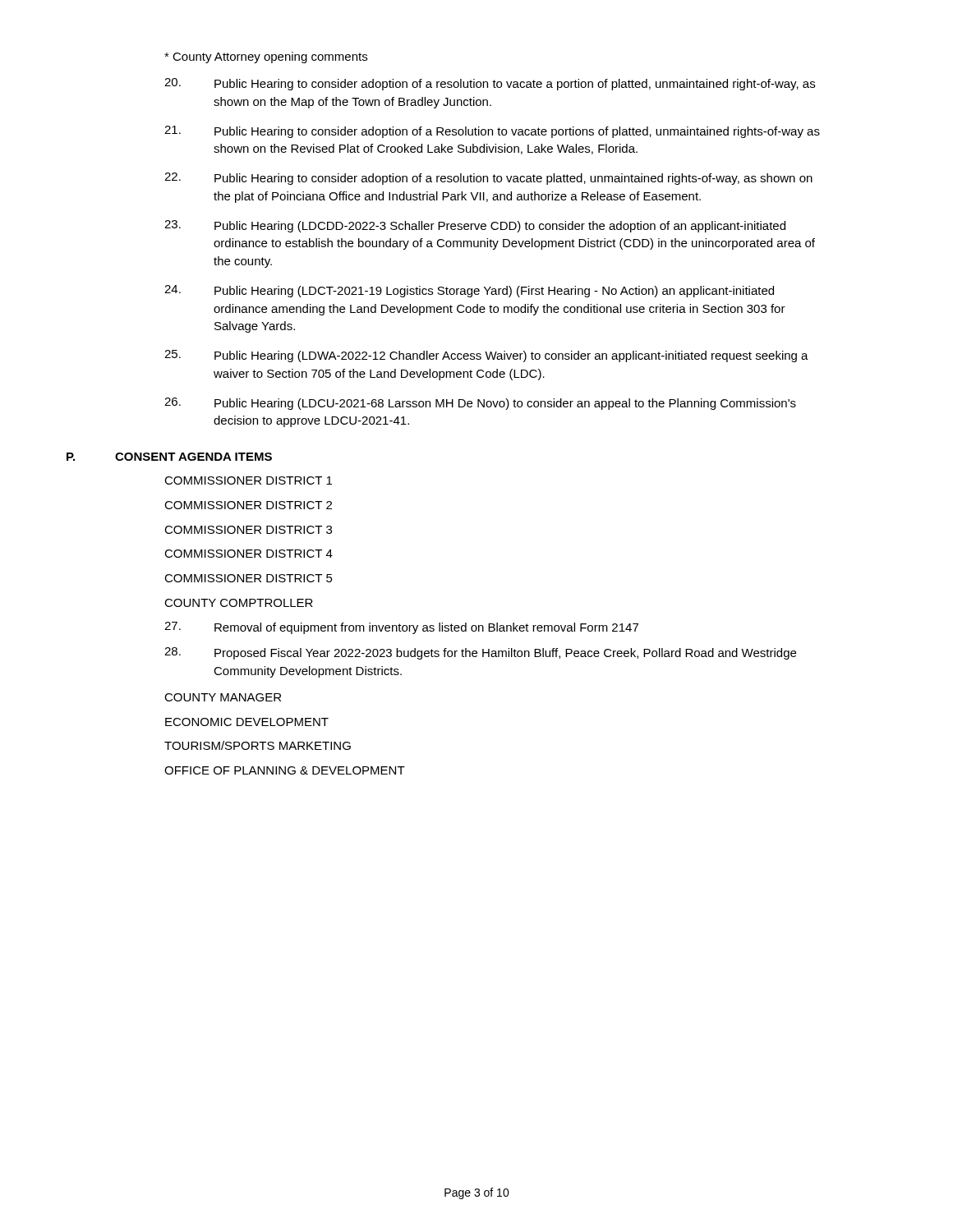Click on the section header with the text "P. CONSENT AGENDA ITEMS"

pos(169,456)
